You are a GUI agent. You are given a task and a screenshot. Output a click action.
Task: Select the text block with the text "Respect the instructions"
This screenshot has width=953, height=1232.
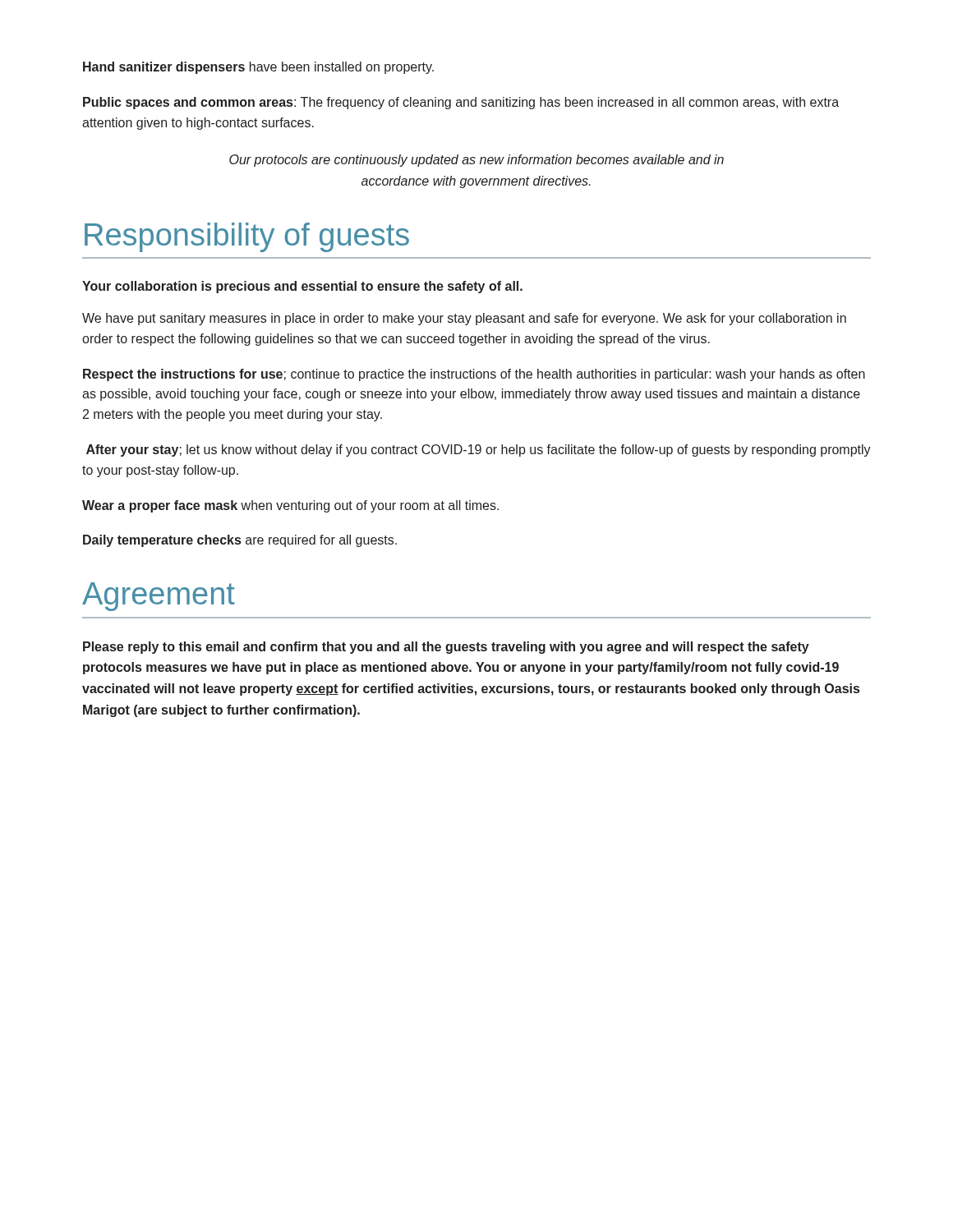pos(474,394)
